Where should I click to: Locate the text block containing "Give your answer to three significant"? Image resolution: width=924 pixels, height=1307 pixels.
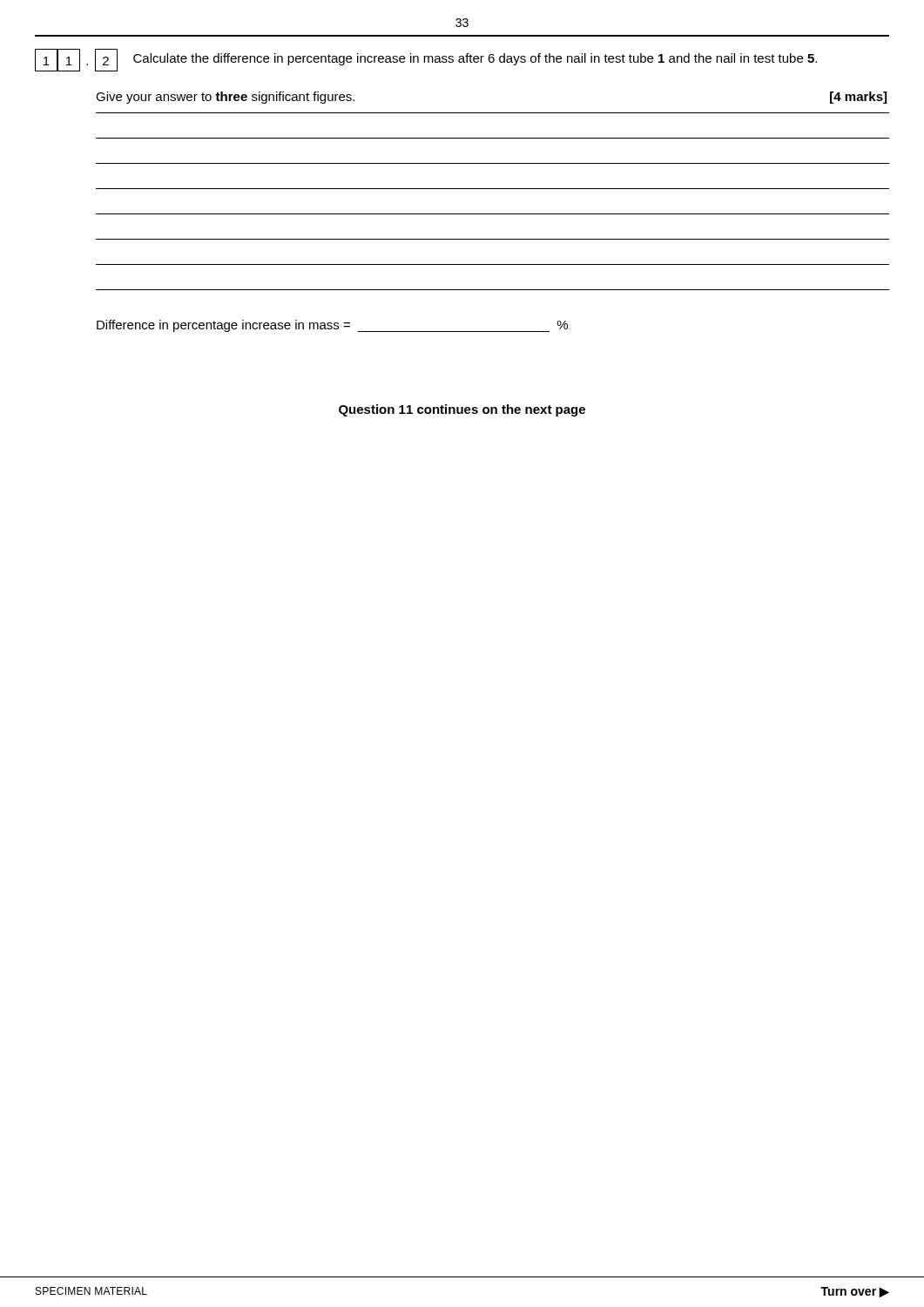226,96
